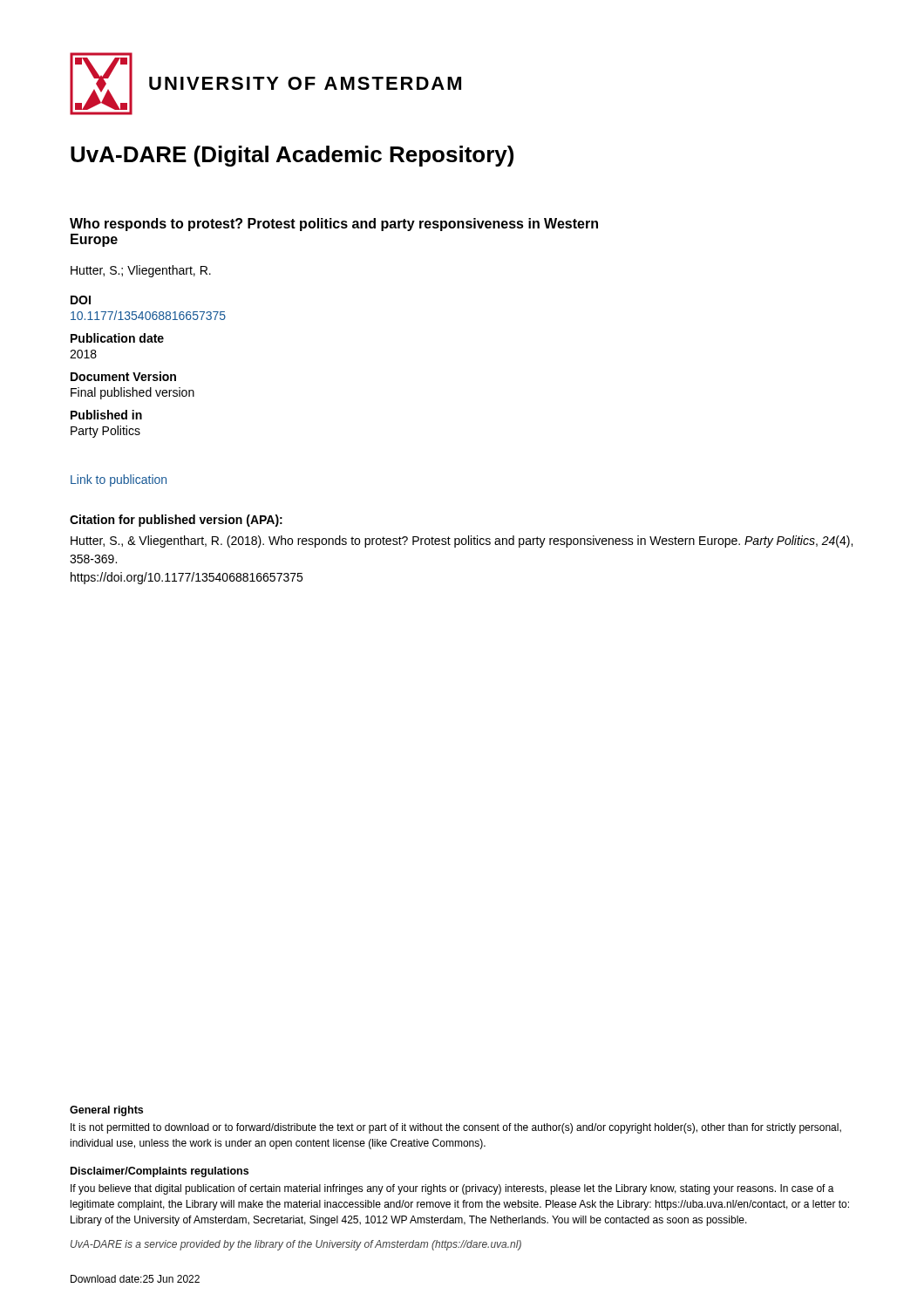Screen dimensions: 1308x924
Task: Navigate to the element starting "If you believe that digital publication"
Action: [x=460, y=1204]
